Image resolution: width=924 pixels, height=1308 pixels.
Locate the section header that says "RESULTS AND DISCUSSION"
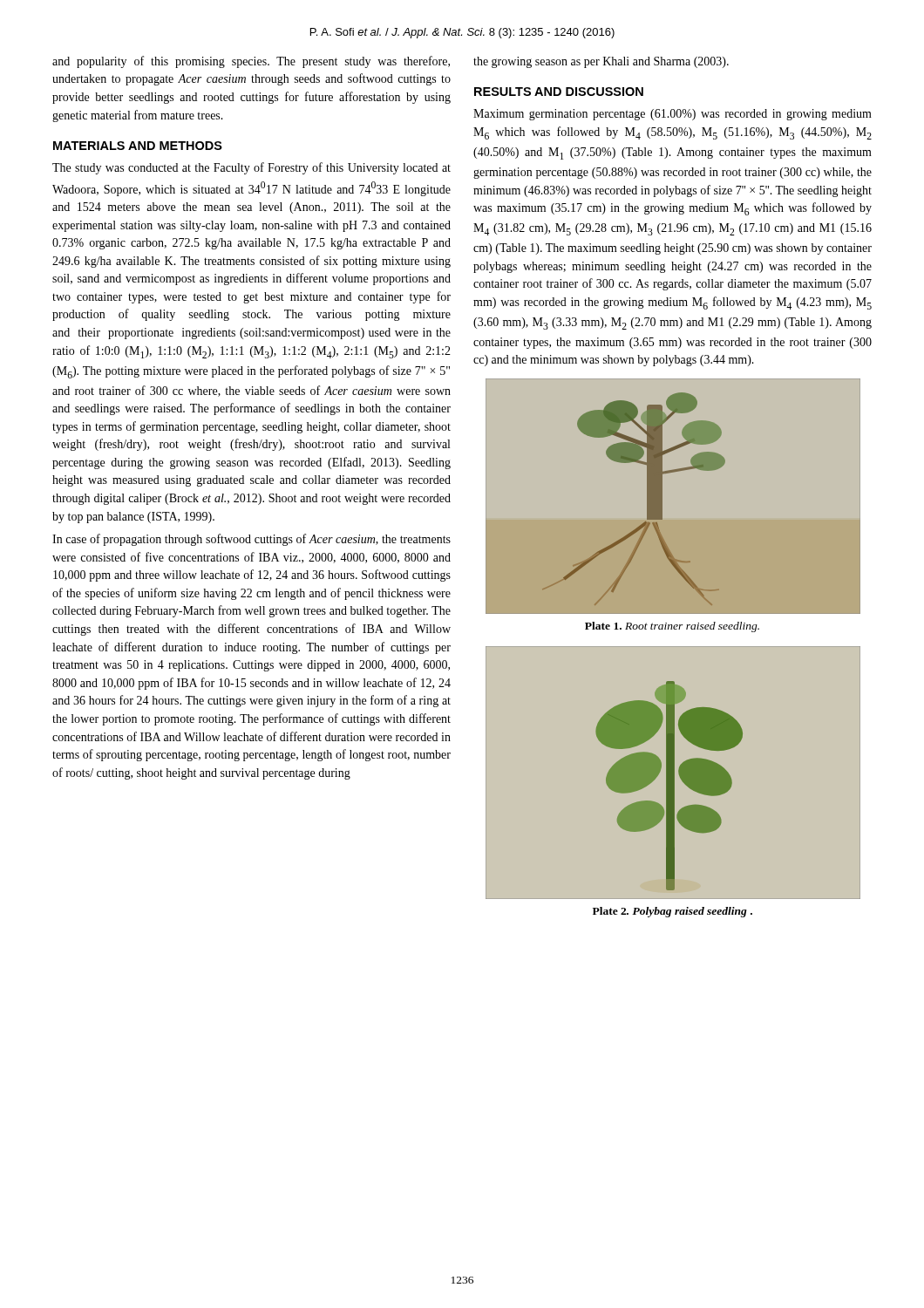click(x=559, y=92)
